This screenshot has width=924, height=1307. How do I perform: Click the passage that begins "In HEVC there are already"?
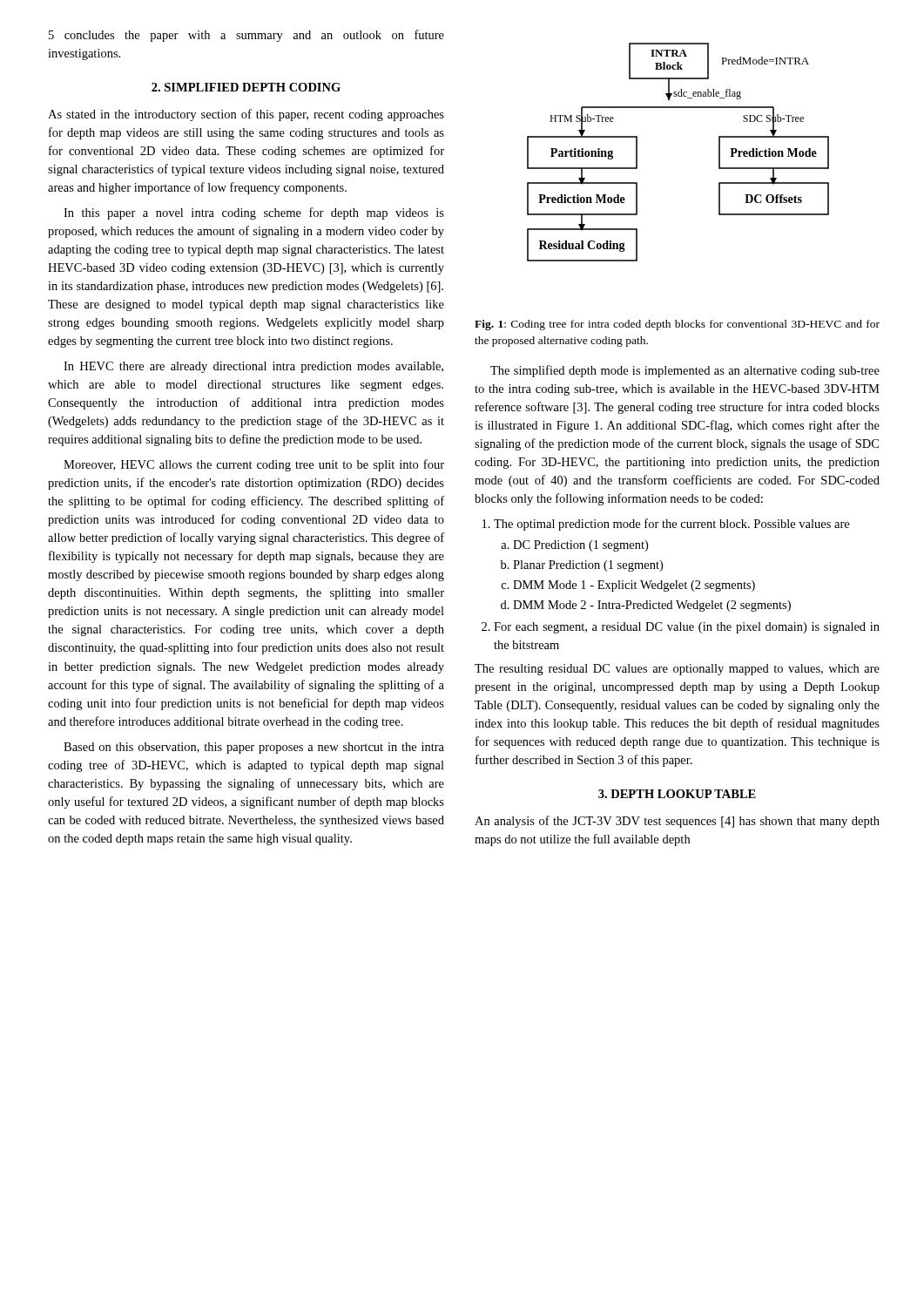246,403
